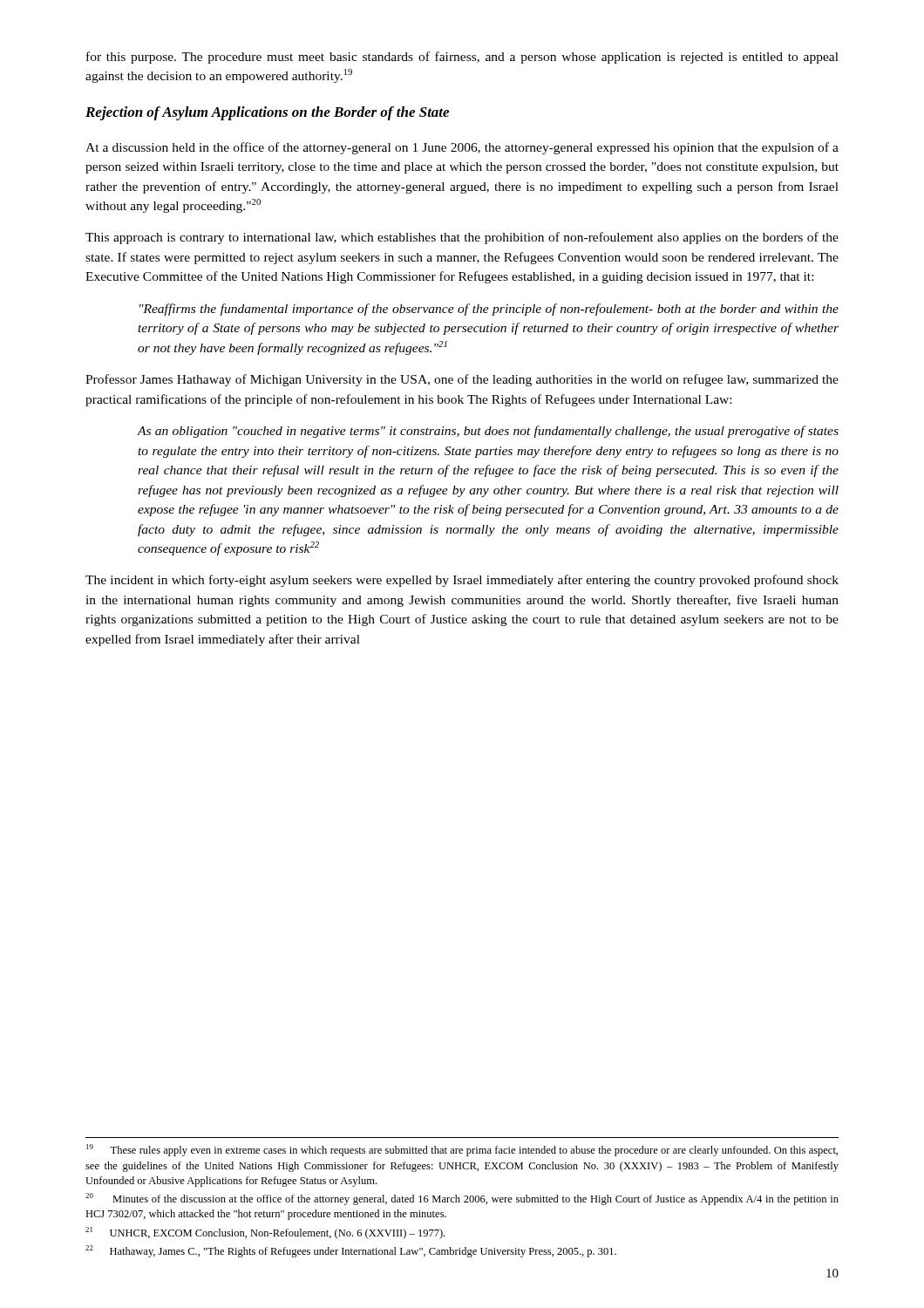Locate the text block that reads ""Reaffirms the fundamental importance of the observance of"

[x=488, y=328]
